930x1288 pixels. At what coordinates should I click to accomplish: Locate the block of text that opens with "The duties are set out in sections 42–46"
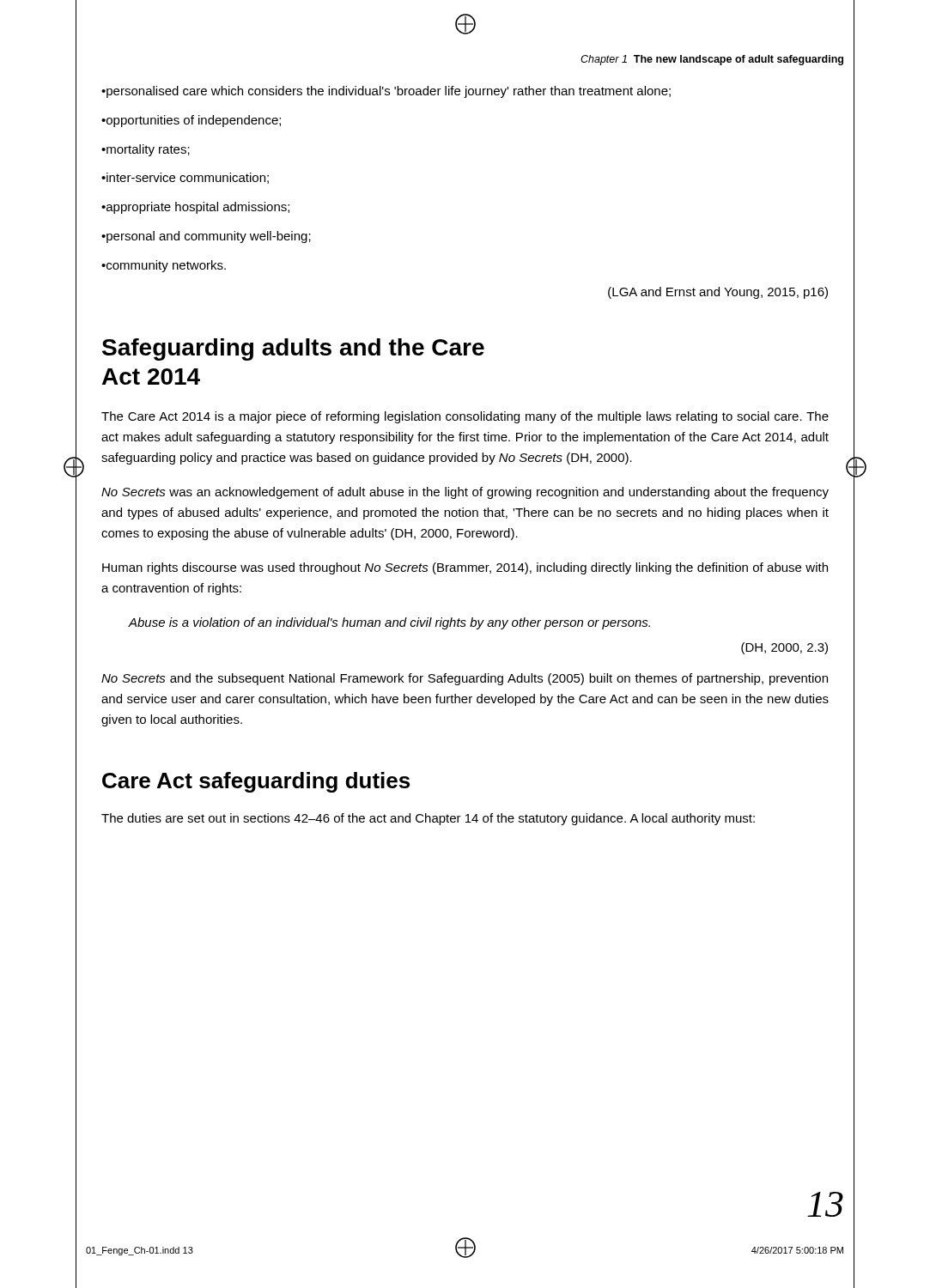429,818
